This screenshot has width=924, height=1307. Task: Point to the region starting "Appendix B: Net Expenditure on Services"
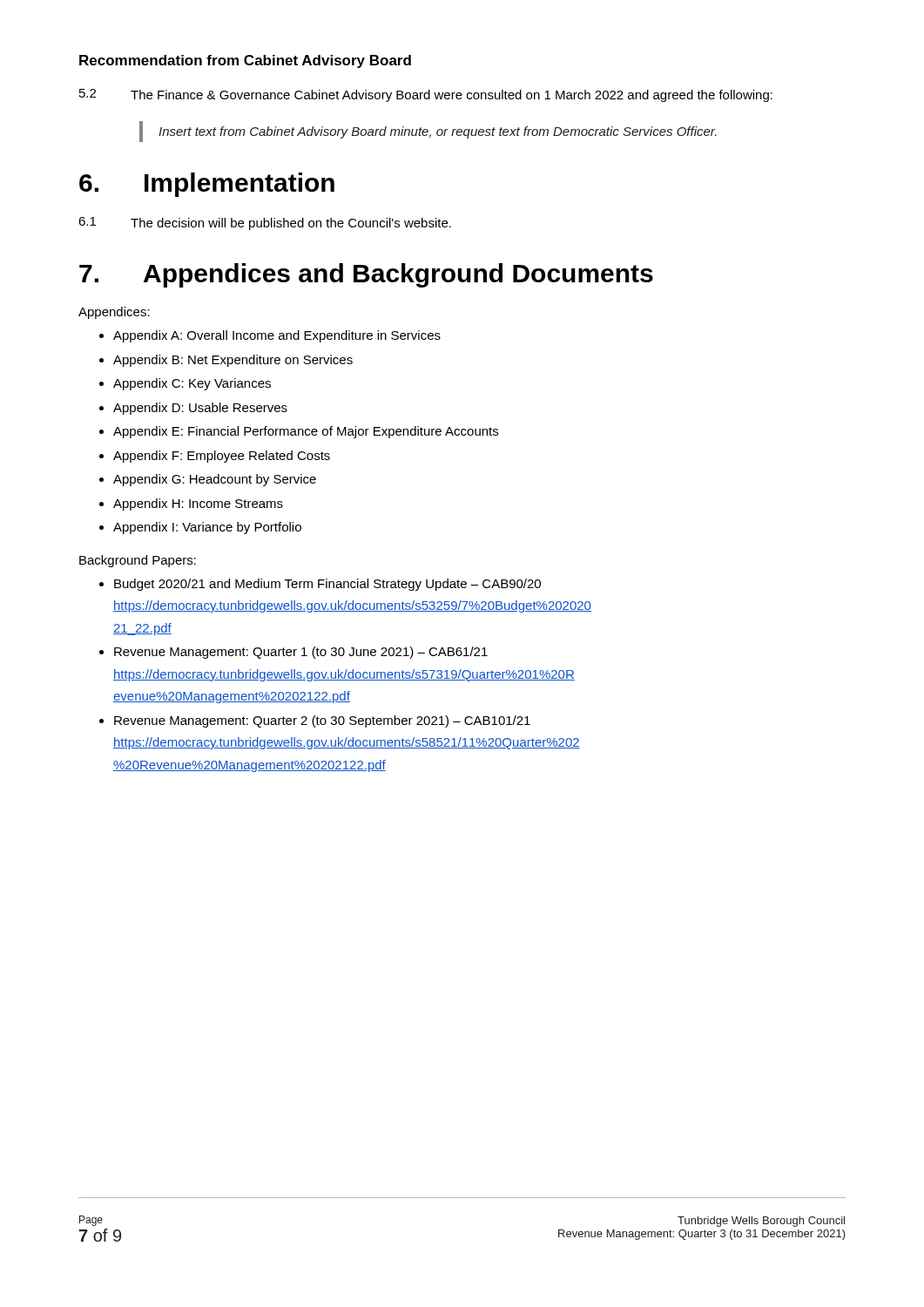(233, 359)
